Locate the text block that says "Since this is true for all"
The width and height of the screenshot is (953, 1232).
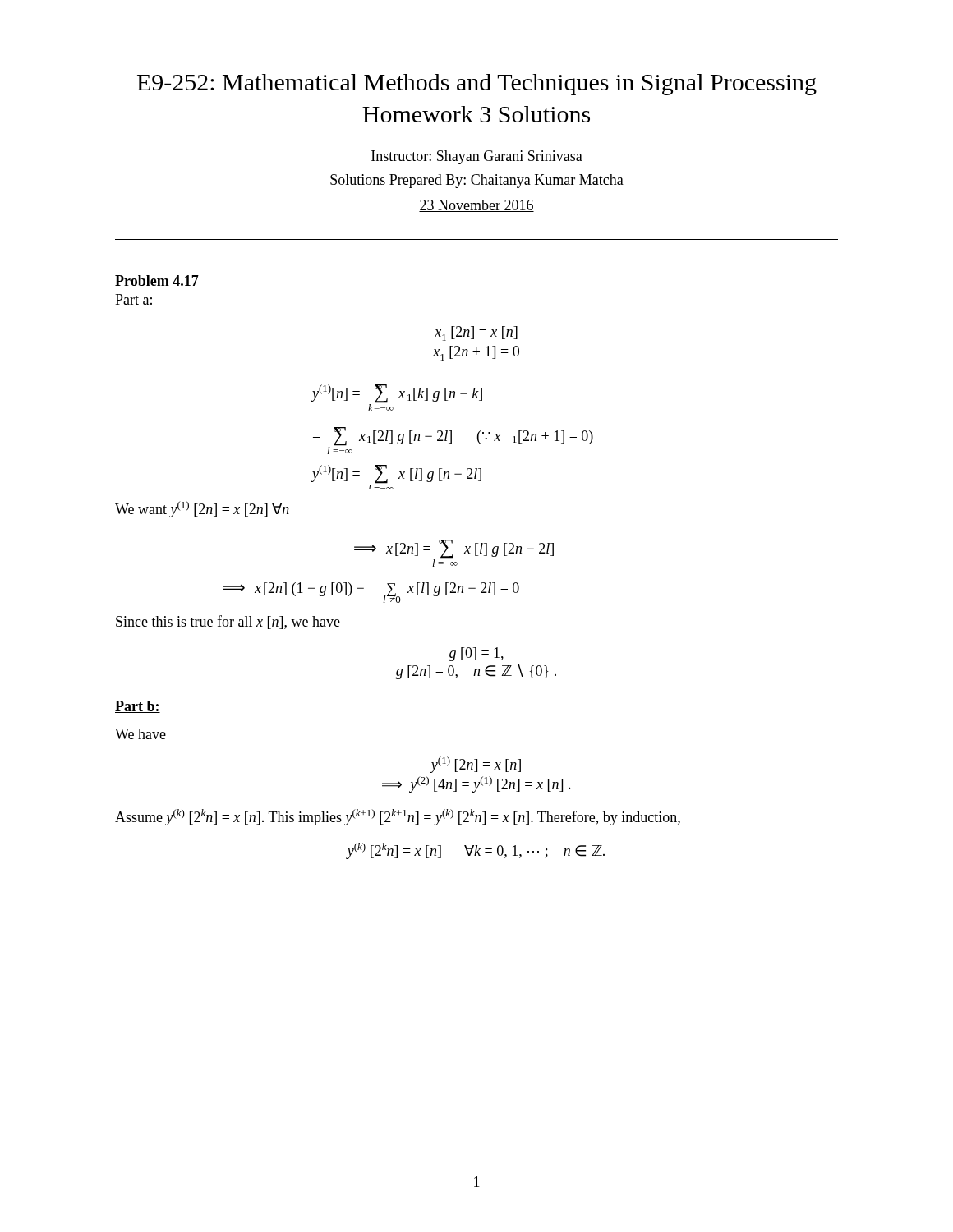point(228,622)
